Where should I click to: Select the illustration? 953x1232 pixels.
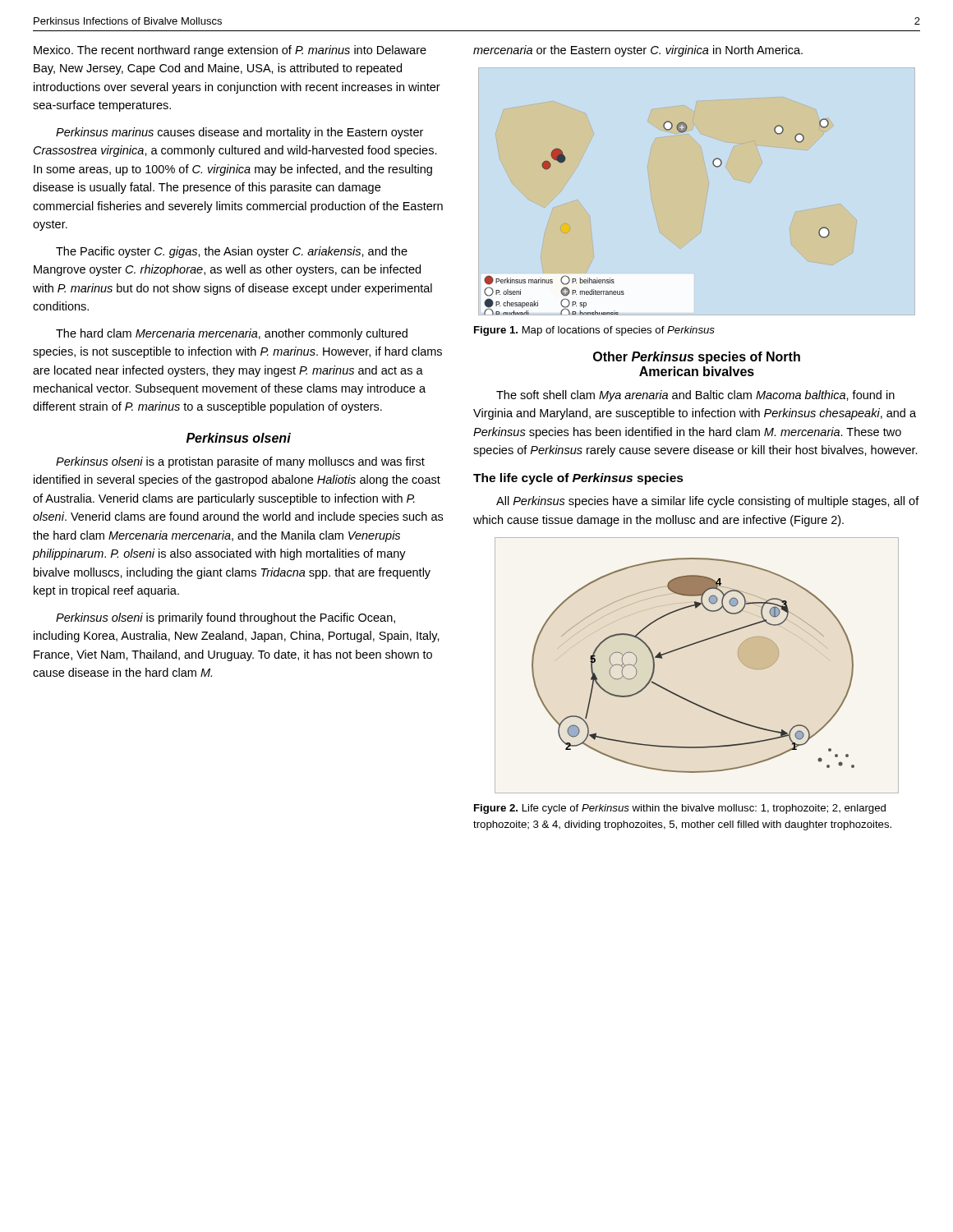(697, 667)
